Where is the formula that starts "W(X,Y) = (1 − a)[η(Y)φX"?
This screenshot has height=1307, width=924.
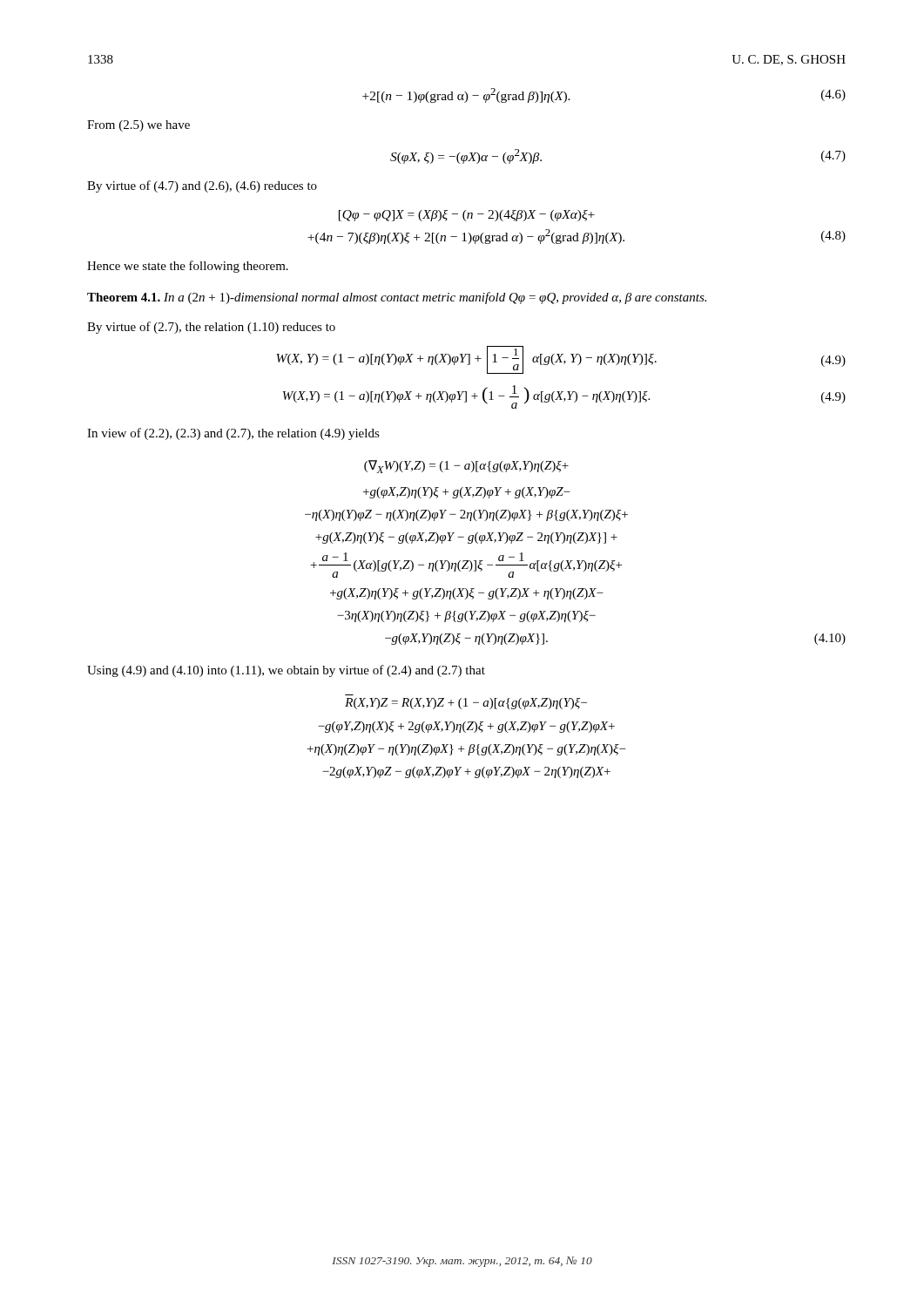564,397
